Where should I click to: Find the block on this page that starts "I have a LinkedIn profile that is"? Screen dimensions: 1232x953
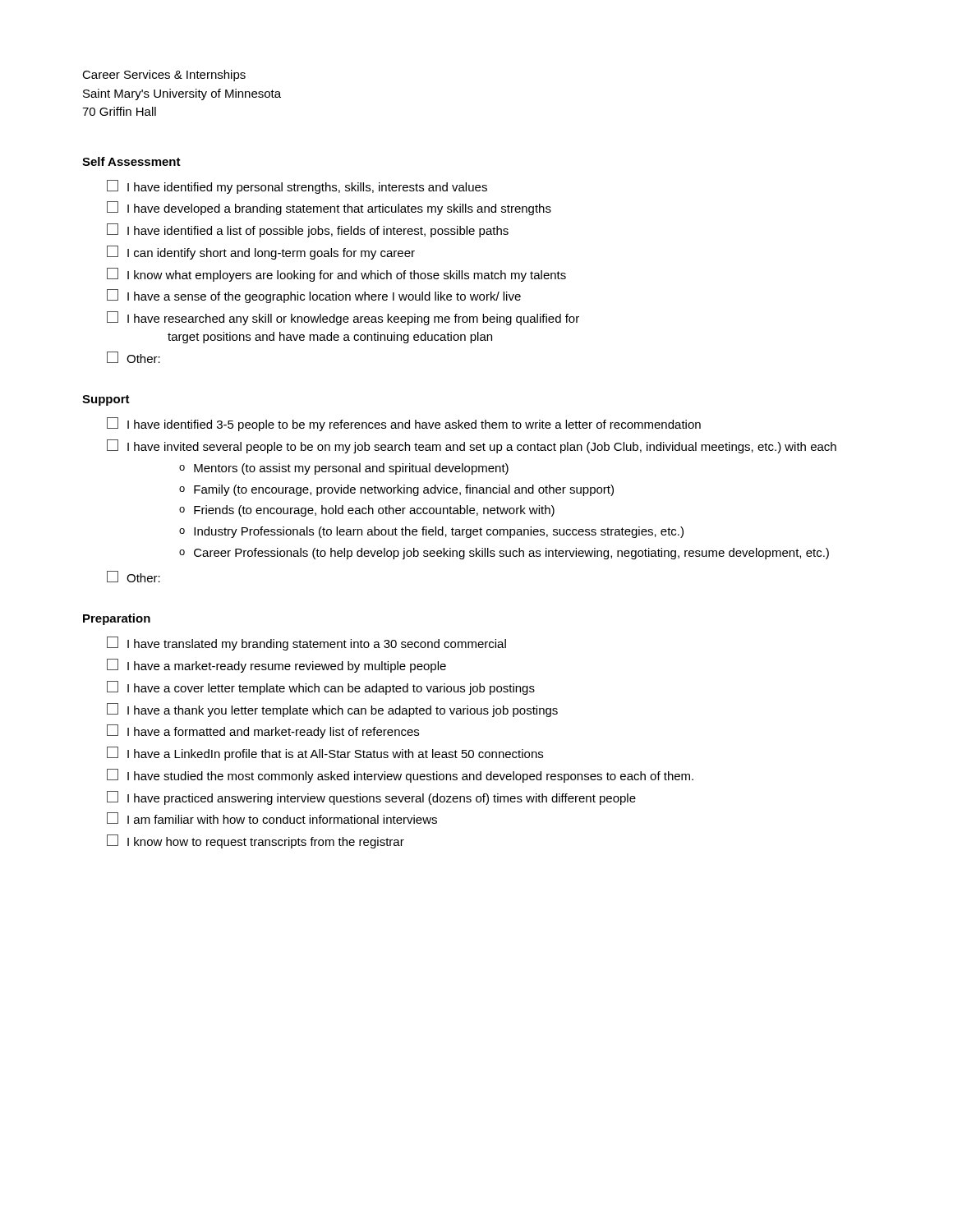tap(489, 754)
